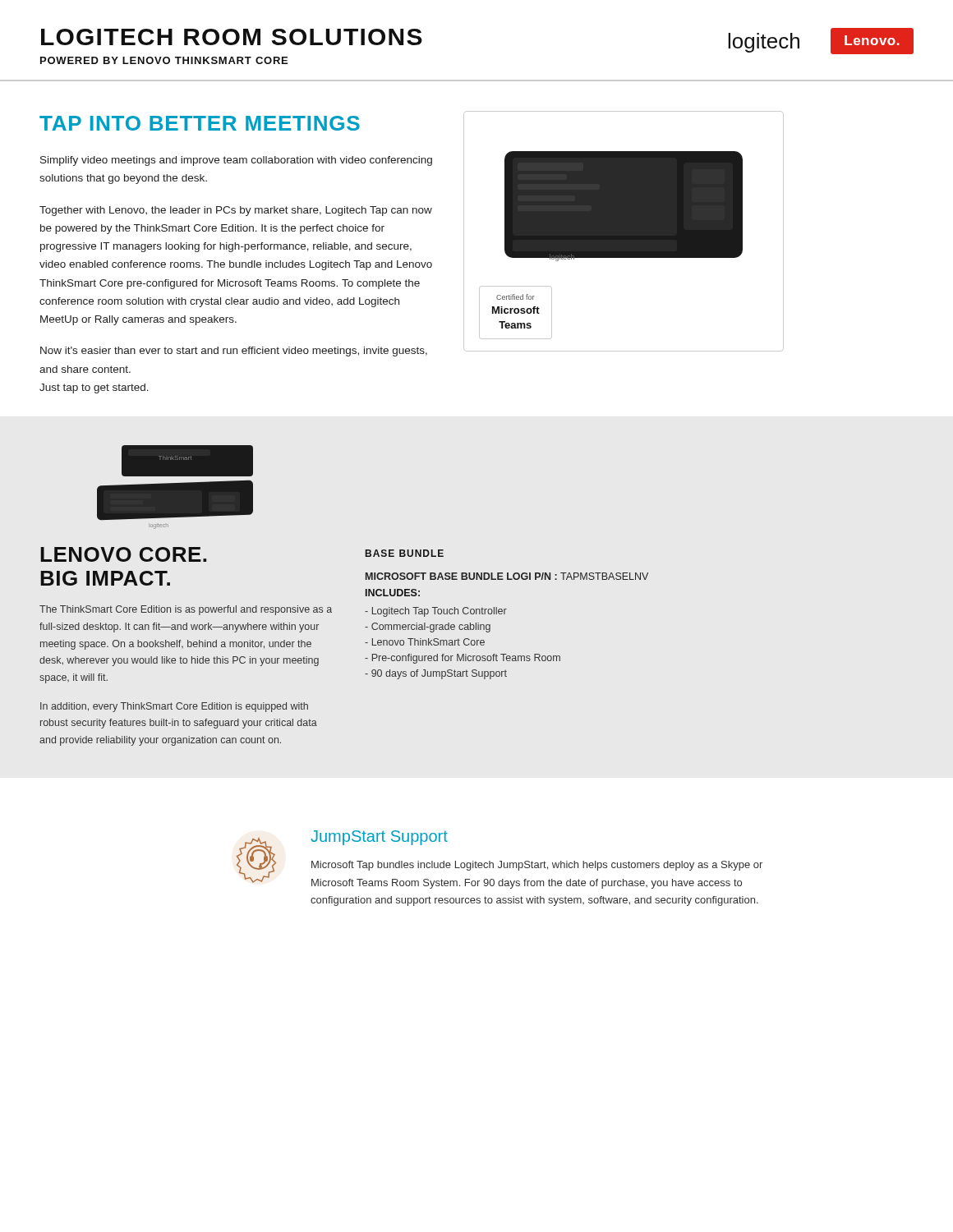Find the text block starting "Logitech Tap Touch Controller"
Viewport: 953px width, 1232px height.
click(436, 611)
